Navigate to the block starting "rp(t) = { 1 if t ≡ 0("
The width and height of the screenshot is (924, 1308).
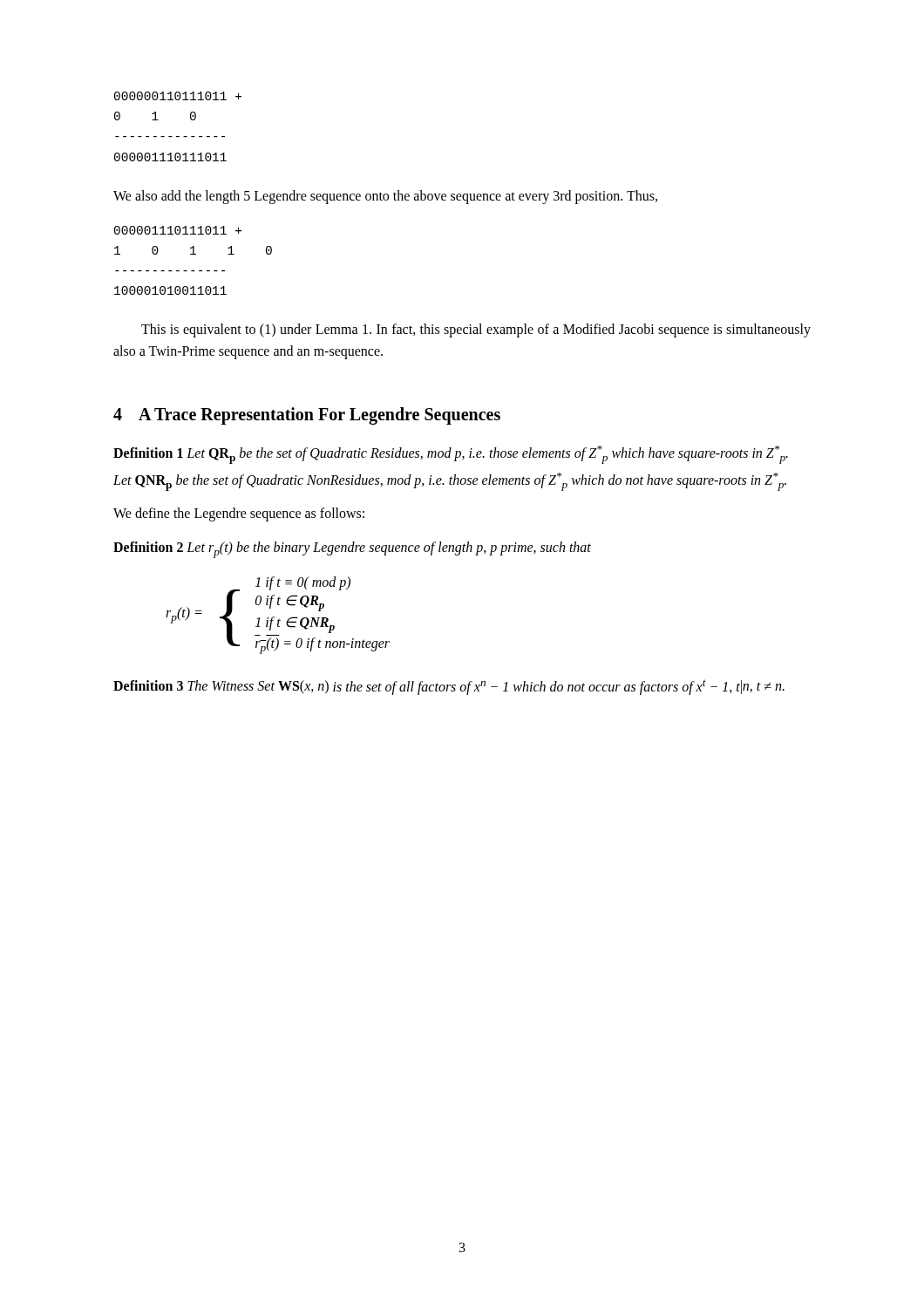tap(280, 615)
